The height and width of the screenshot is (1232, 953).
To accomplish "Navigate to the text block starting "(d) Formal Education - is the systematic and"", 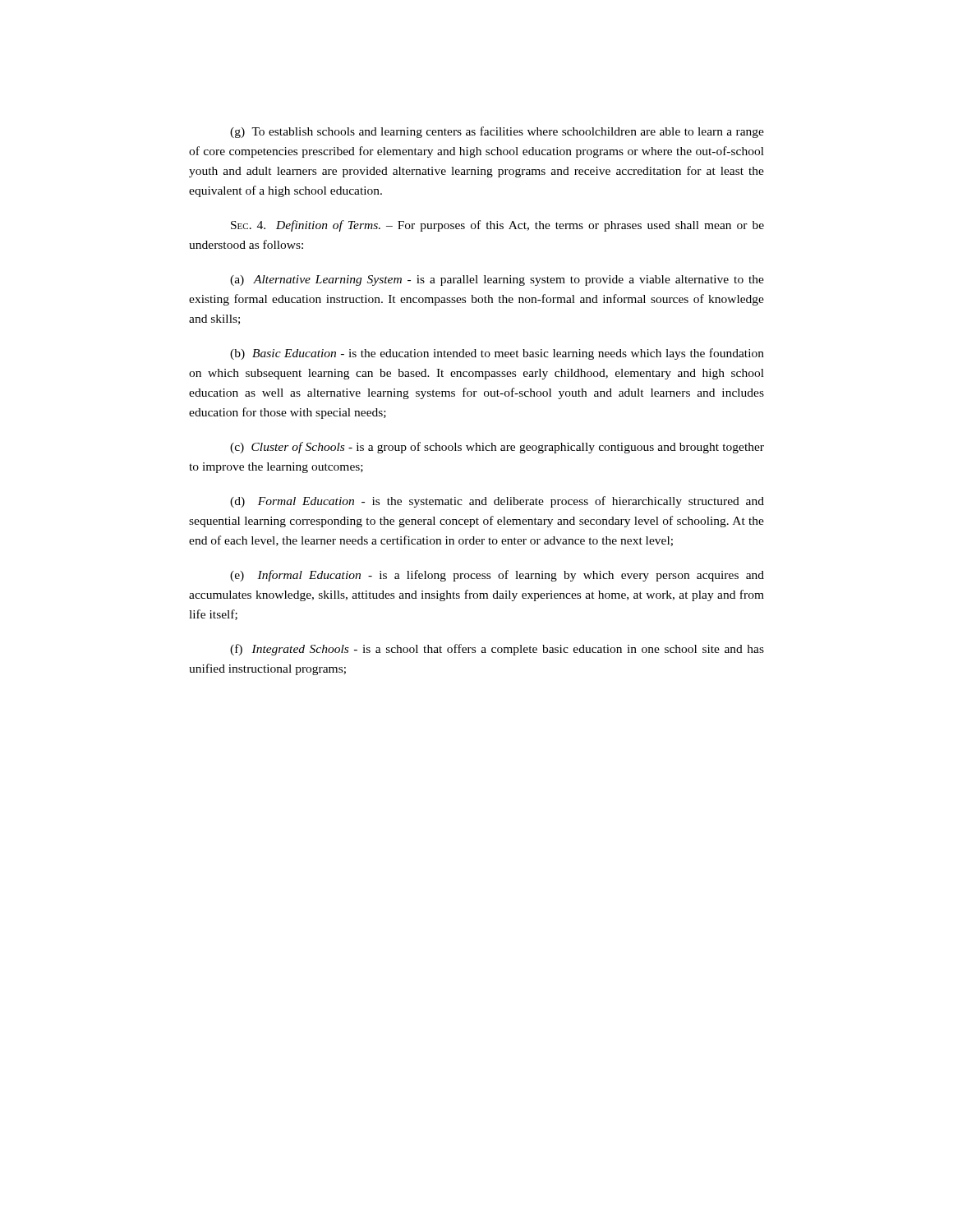I will point(476,521).
